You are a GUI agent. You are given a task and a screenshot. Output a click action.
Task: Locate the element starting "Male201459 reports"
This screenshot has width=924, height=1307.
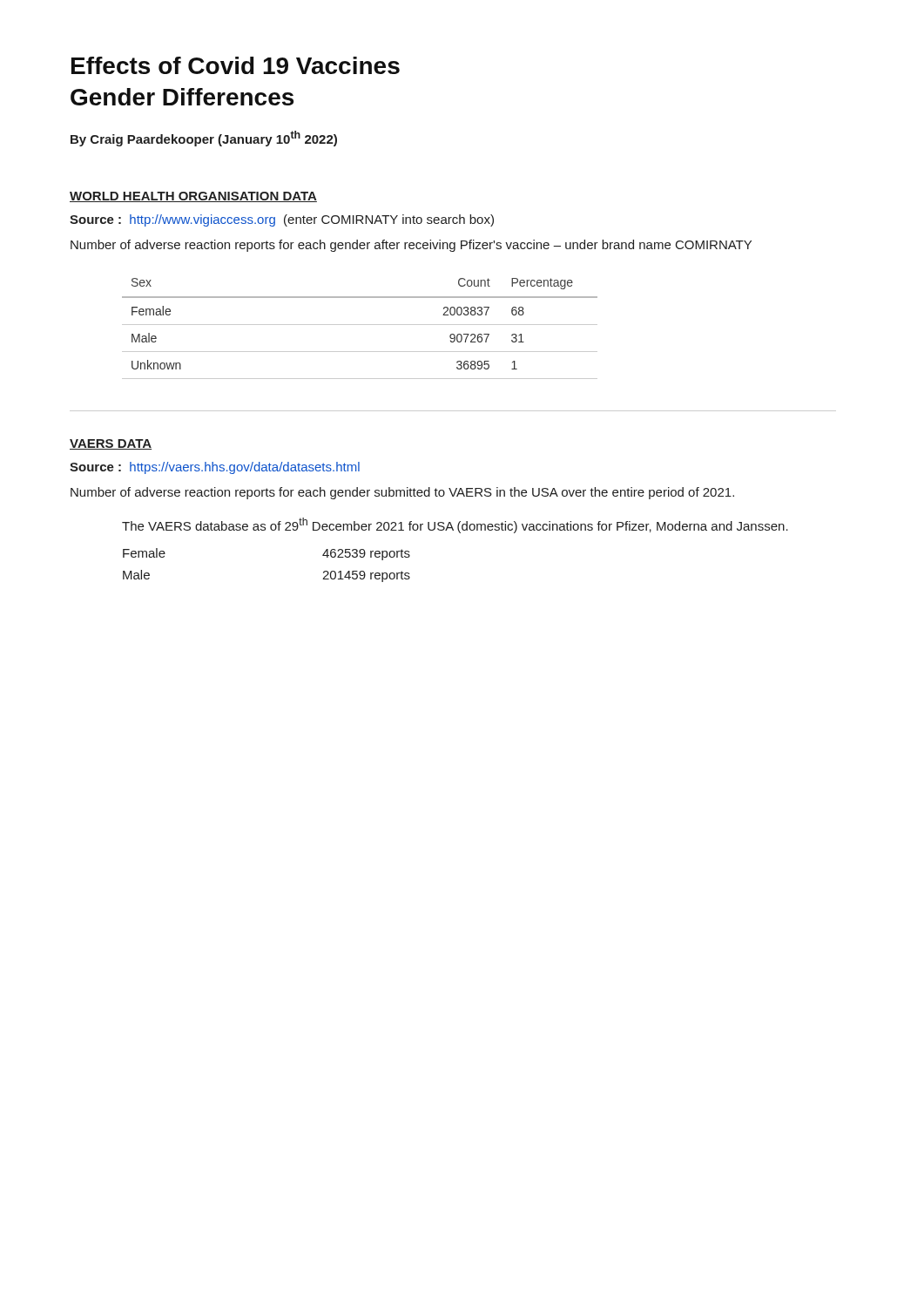click(137, 576)
